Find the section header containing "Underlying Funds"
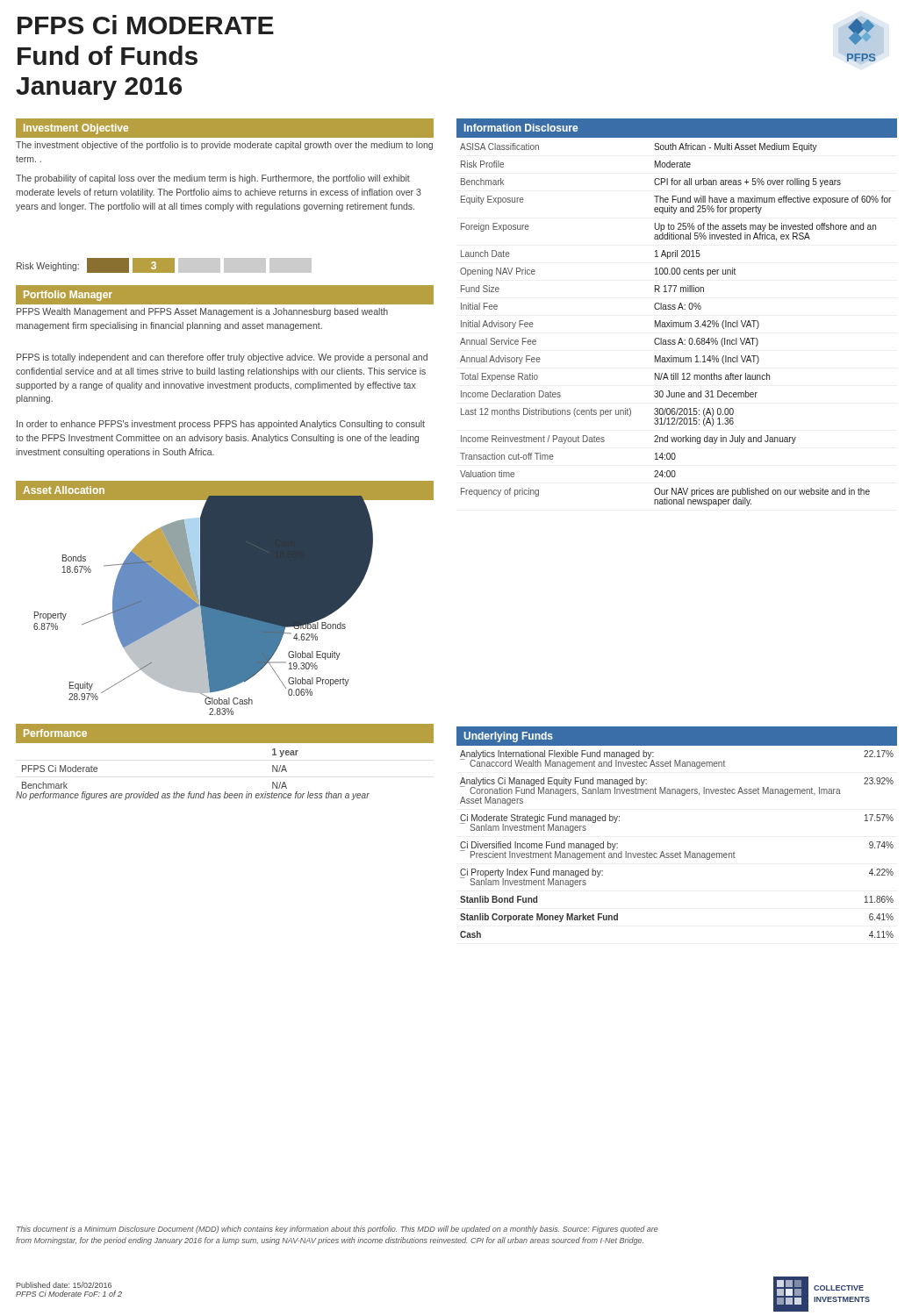 [508, 736]
